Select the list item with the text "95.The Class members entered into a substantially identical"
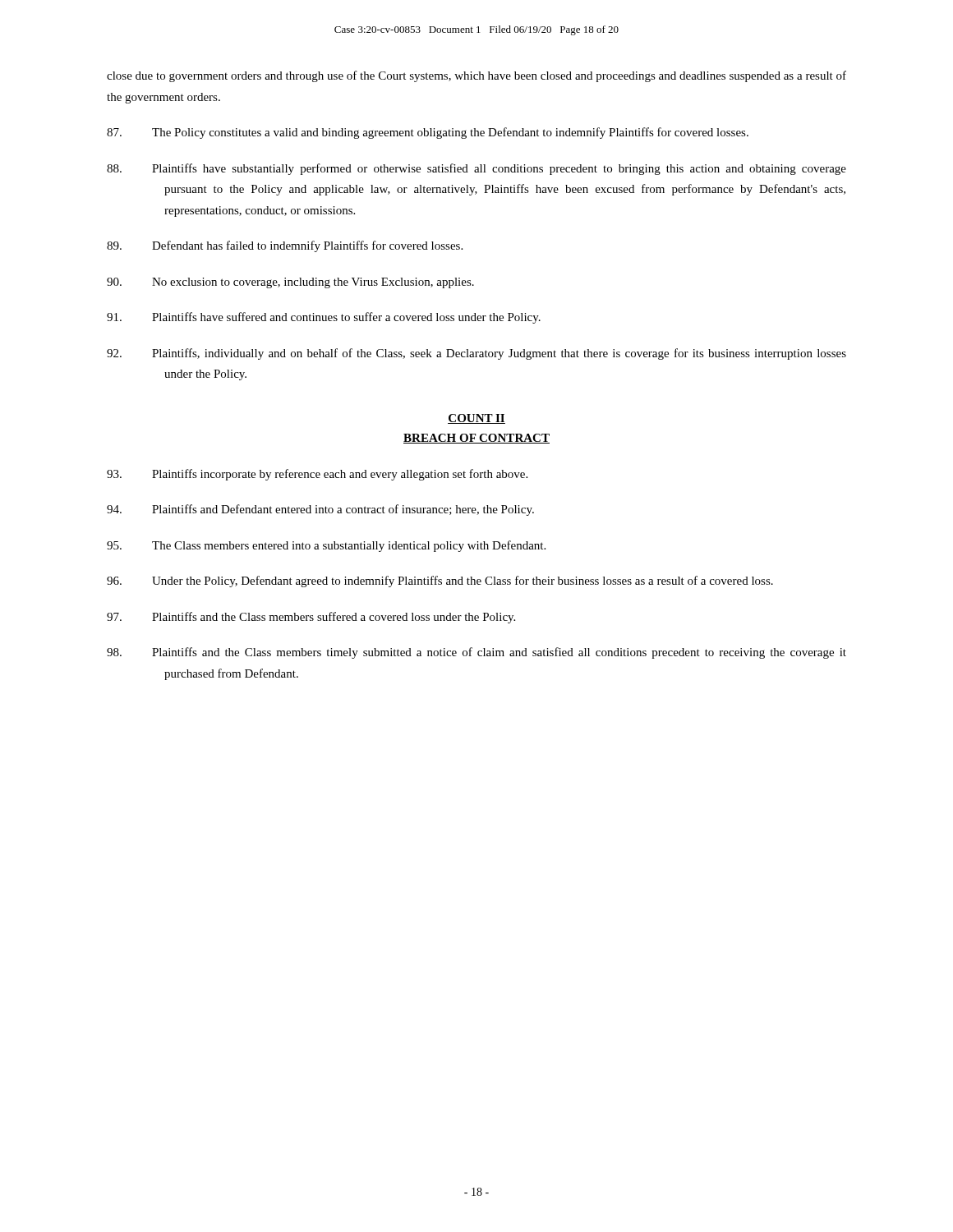The width and height of the screenshot is (953, 1232). tap(476, 546)
